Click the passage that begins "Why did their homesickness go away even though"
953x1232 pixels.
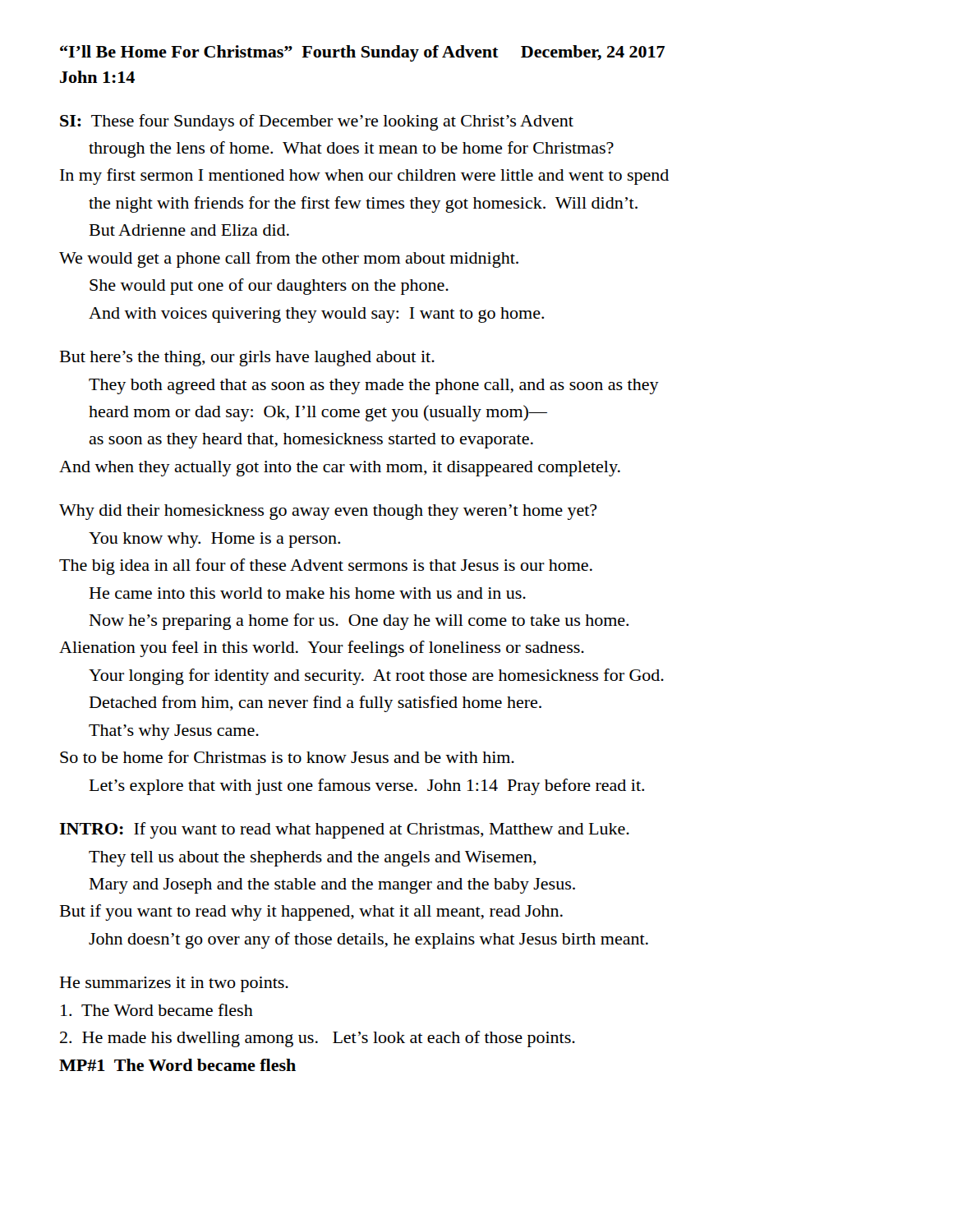click(362, 649)
